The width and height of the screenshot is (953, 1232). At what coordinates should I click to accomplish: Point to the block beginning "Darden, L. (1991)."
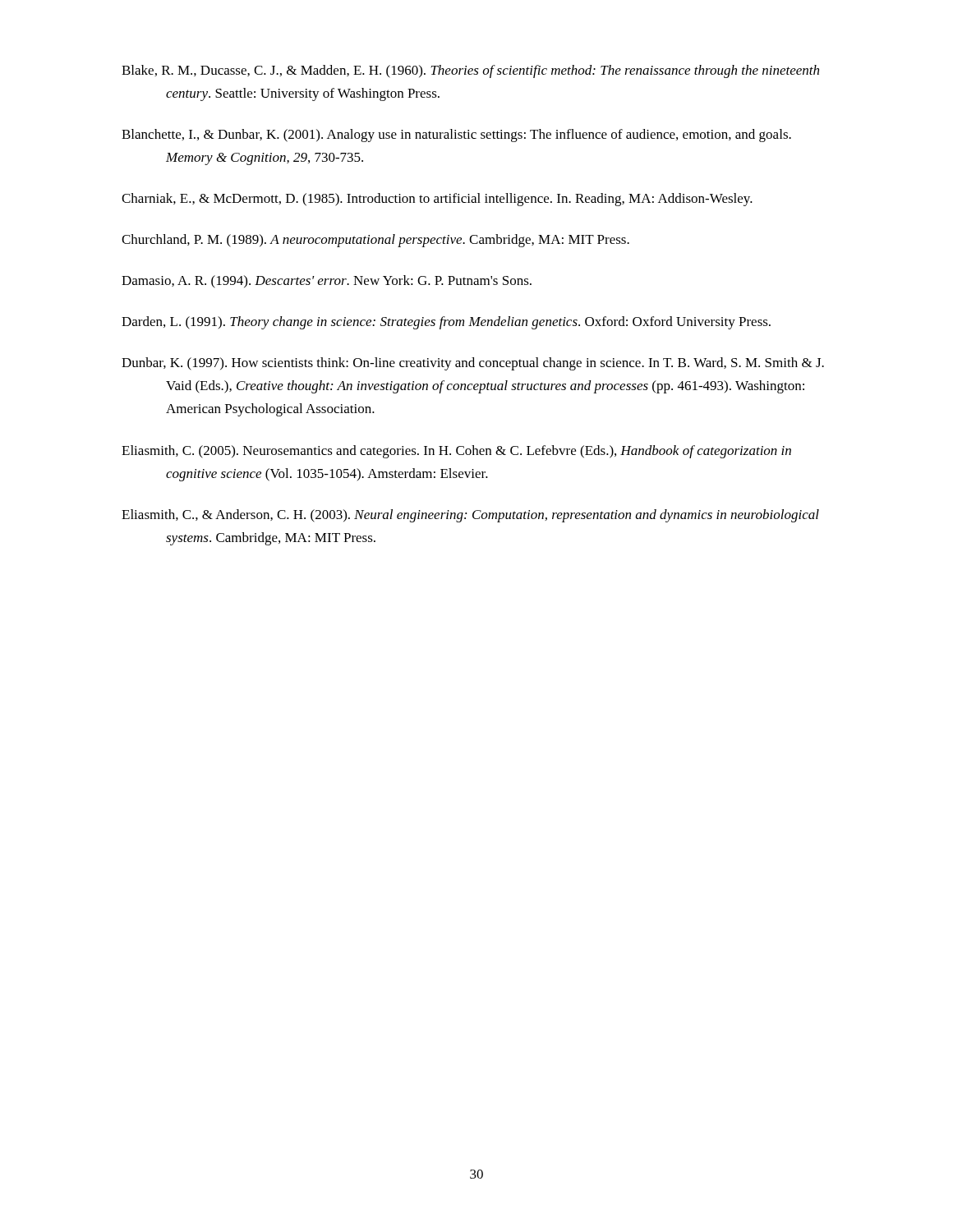tap(447, 322)
